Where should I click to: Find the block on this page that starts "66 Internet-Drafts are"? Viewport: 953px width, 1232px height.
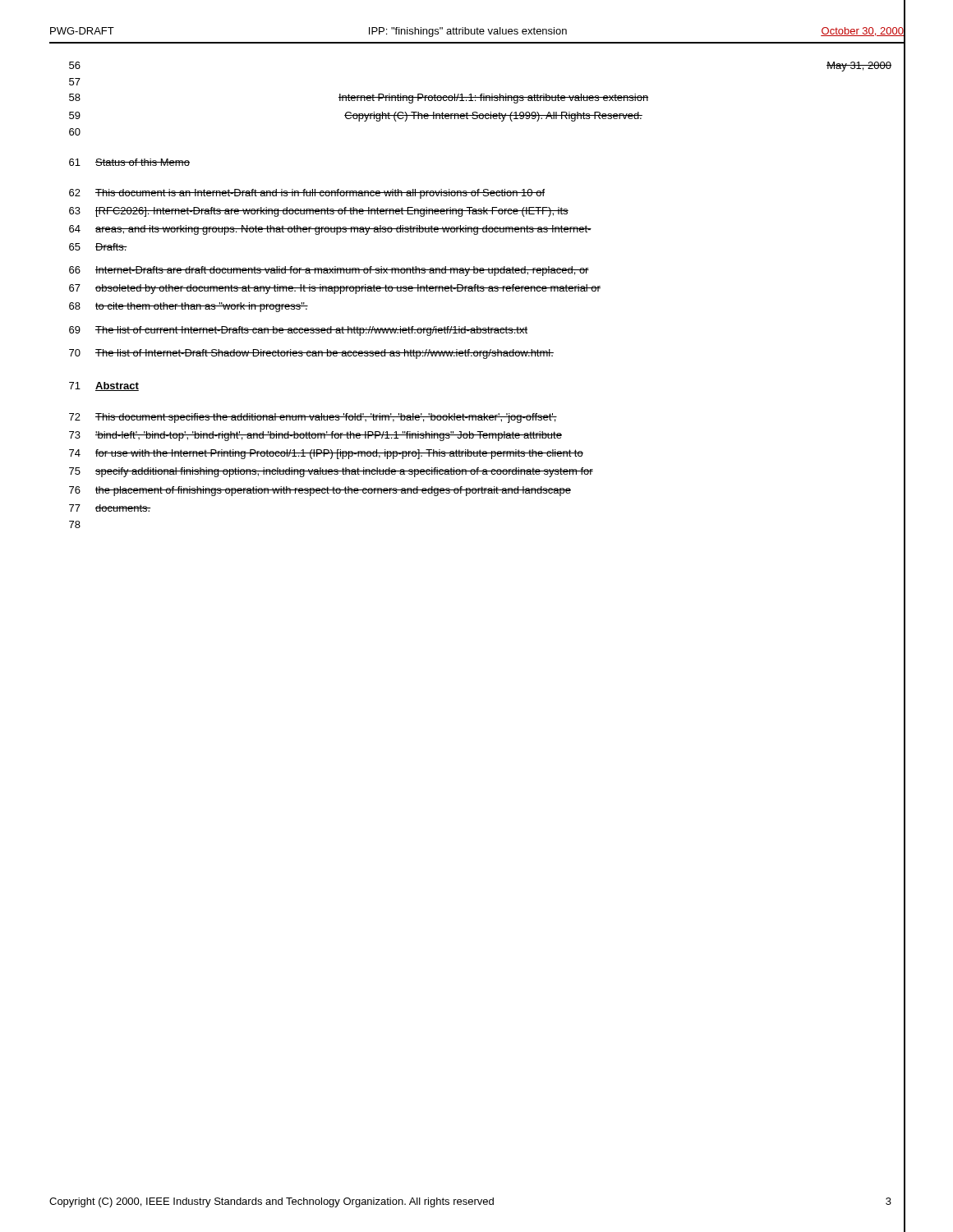coord(470,270)
